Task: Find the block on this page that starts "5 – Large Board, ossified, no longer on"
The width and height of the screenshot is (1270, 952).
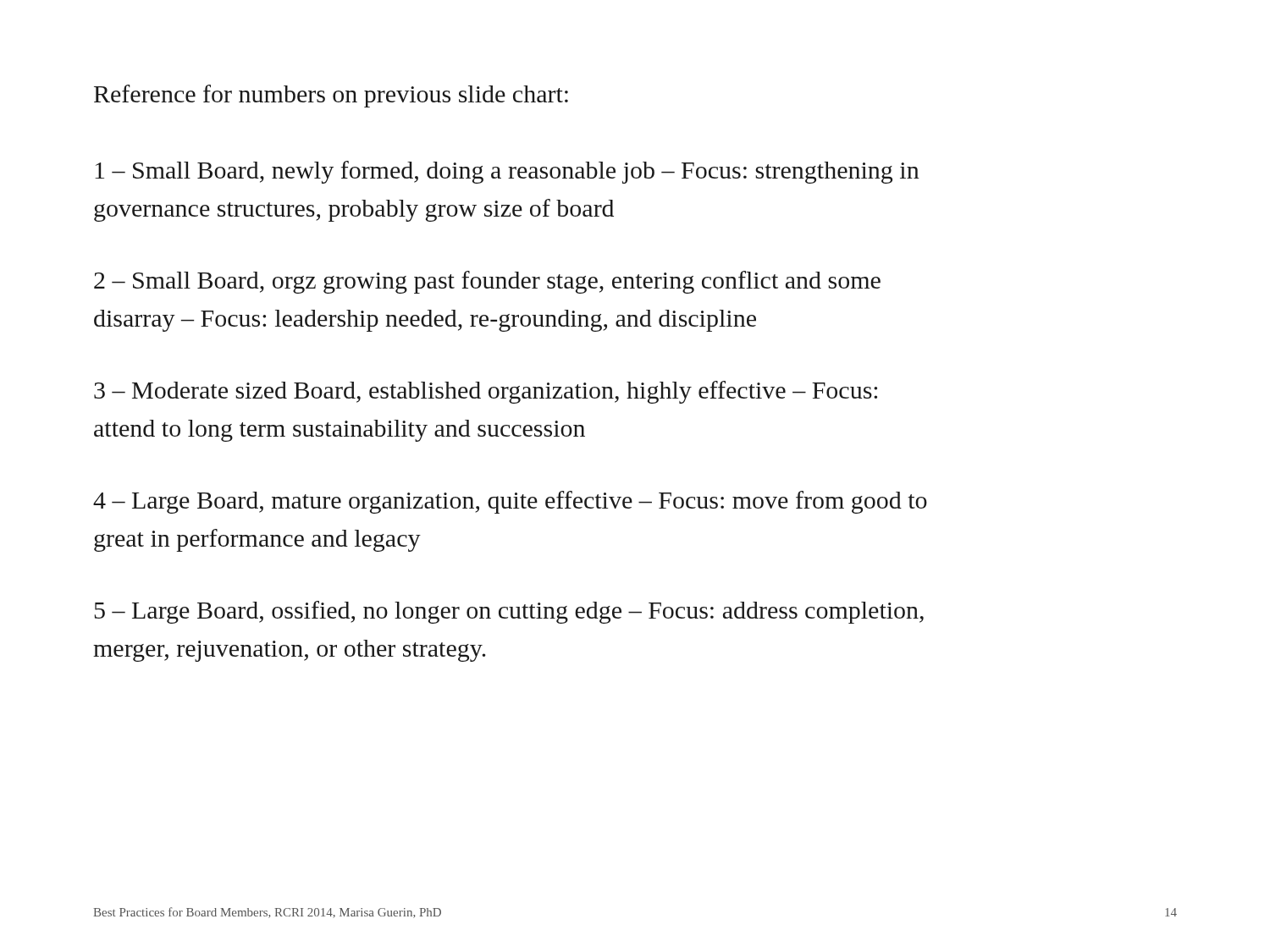Action: pos(509,629)
